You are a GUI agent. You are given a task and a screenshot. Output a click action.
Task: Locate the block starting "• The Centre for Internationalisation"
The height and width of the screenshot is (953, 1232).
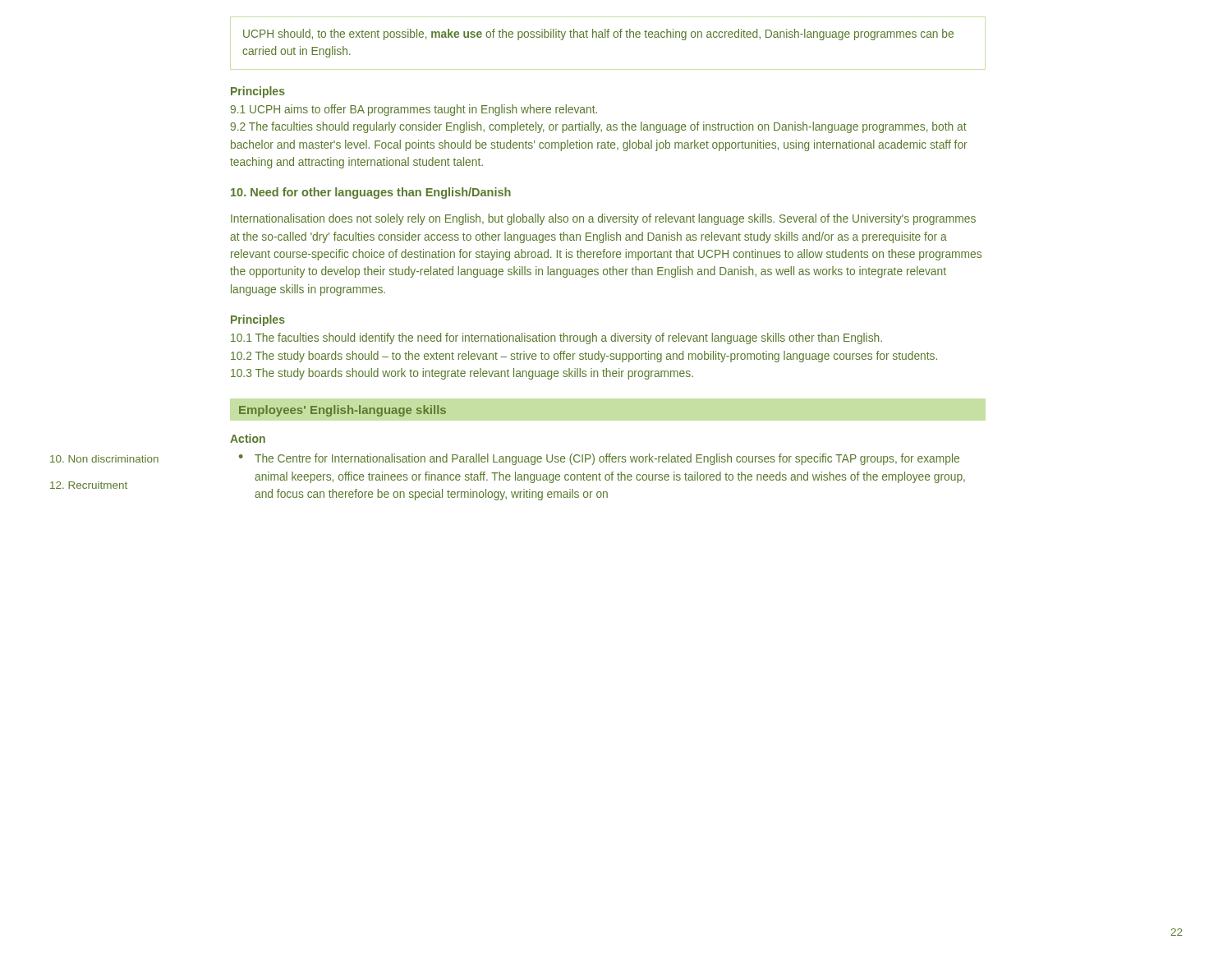pyautogui.click(x=612, y=477)
